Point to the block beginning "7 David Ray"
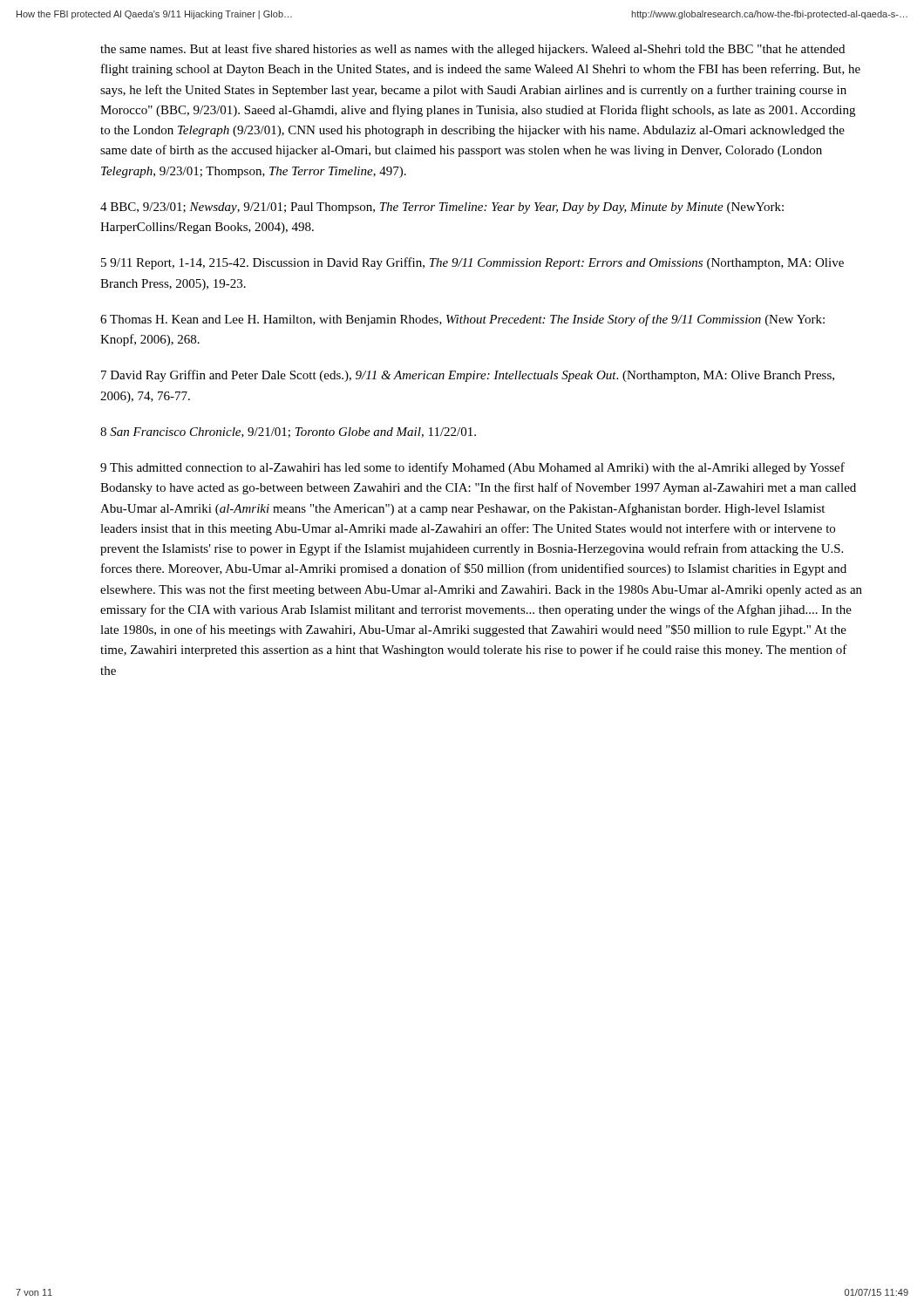 pyautogui.click(x=468, y=385)
